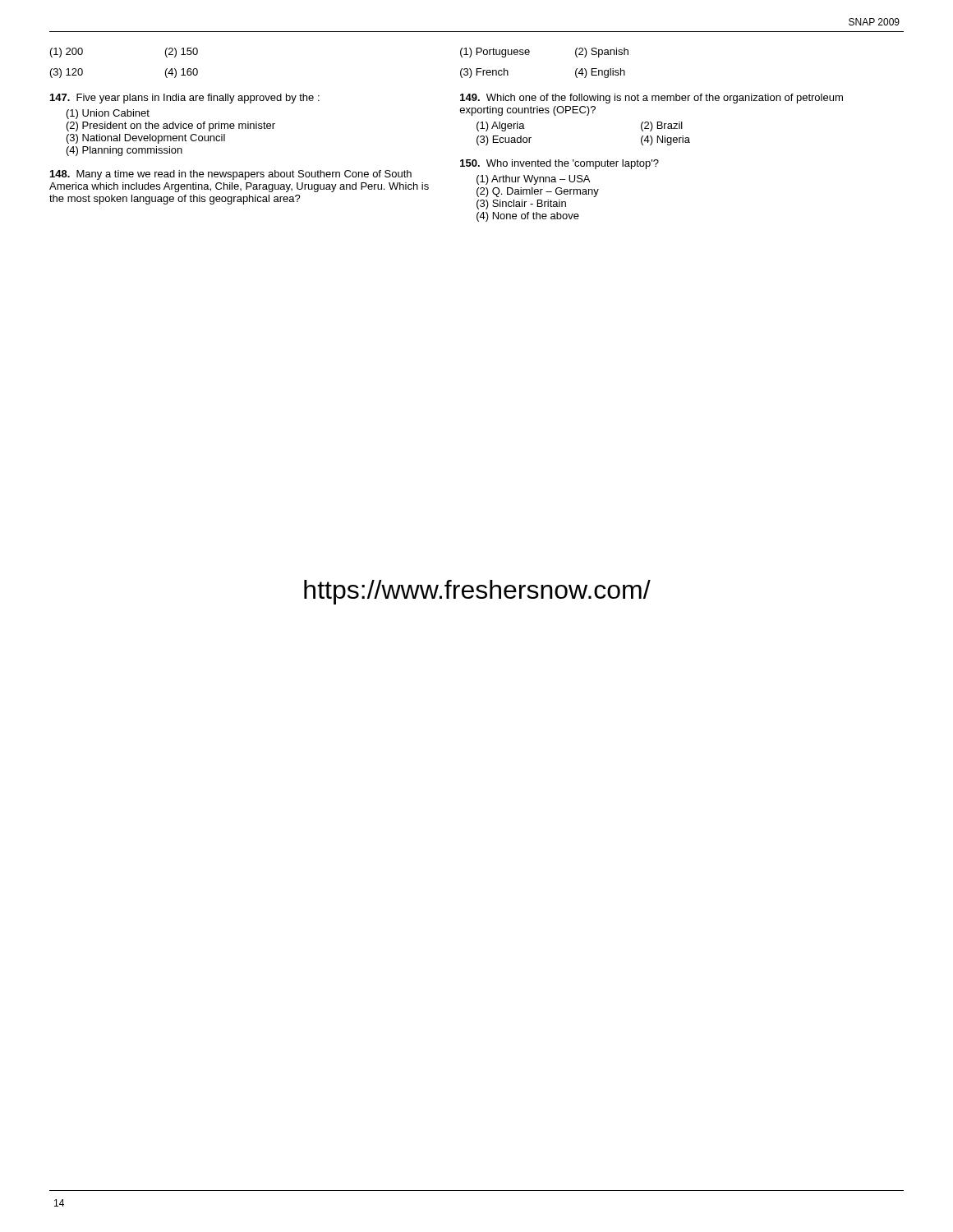Locate the element starting "(1) Arthur Wynna –"
Screen dimensions: 1232x953
coord(533,179)
